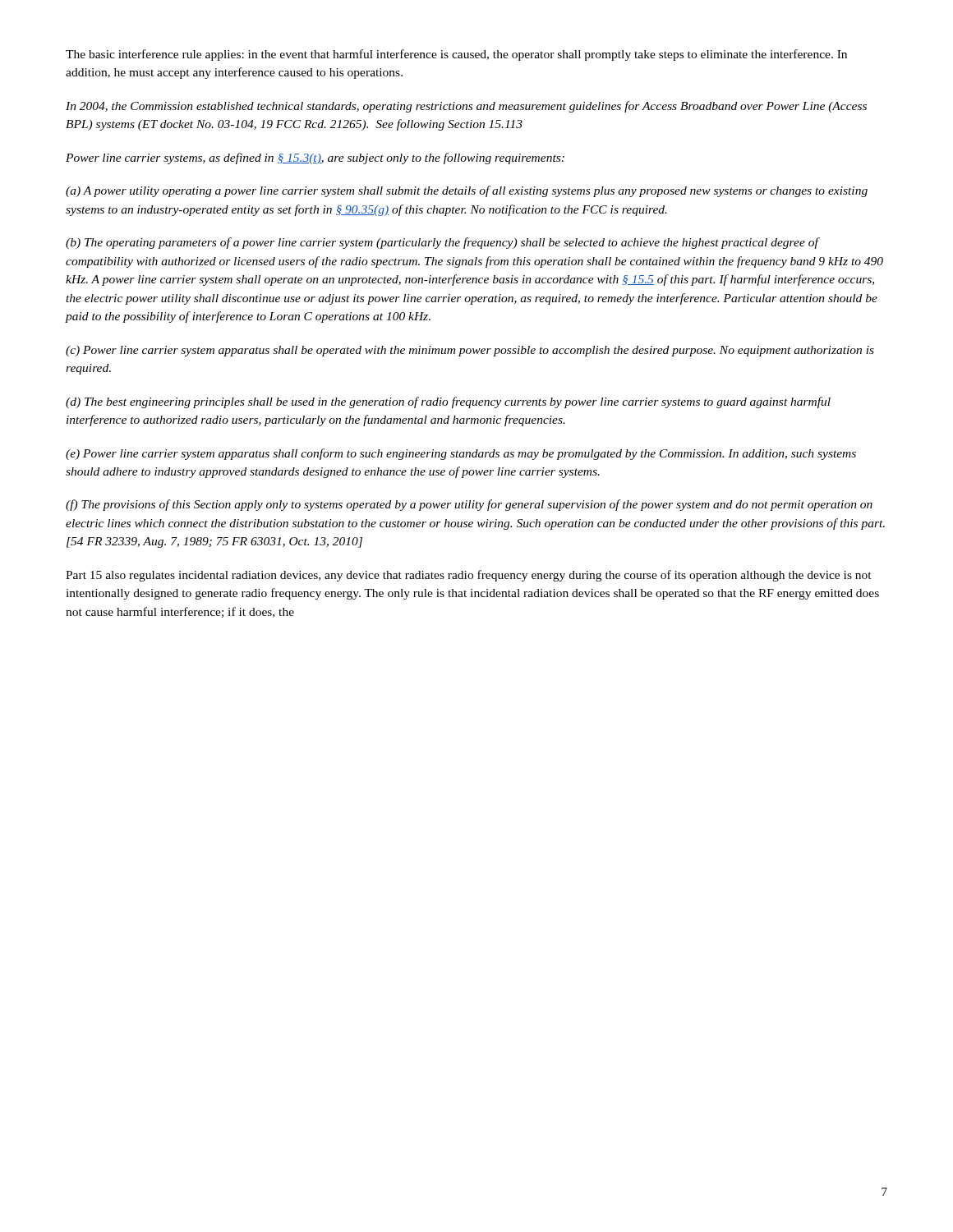The height and width of the screenshot is (1232, 953).
Task: Find the block on this page that starts "(e) Power line carrier system apparatus"
Action: click(461, 462)
